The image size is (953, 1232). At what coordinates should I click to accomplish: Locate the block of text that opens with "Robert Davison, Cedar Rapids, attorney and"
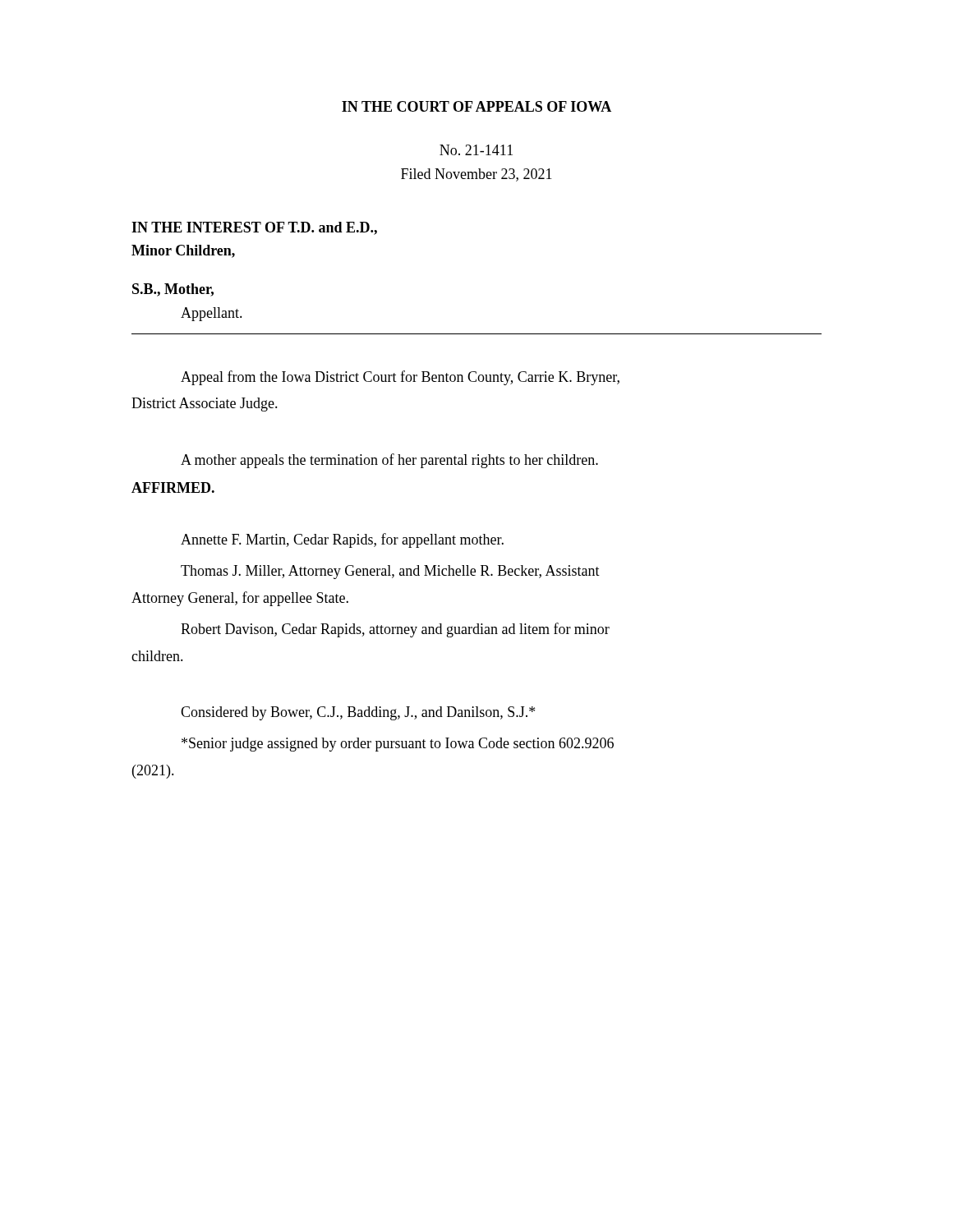[x=395, y=629]
